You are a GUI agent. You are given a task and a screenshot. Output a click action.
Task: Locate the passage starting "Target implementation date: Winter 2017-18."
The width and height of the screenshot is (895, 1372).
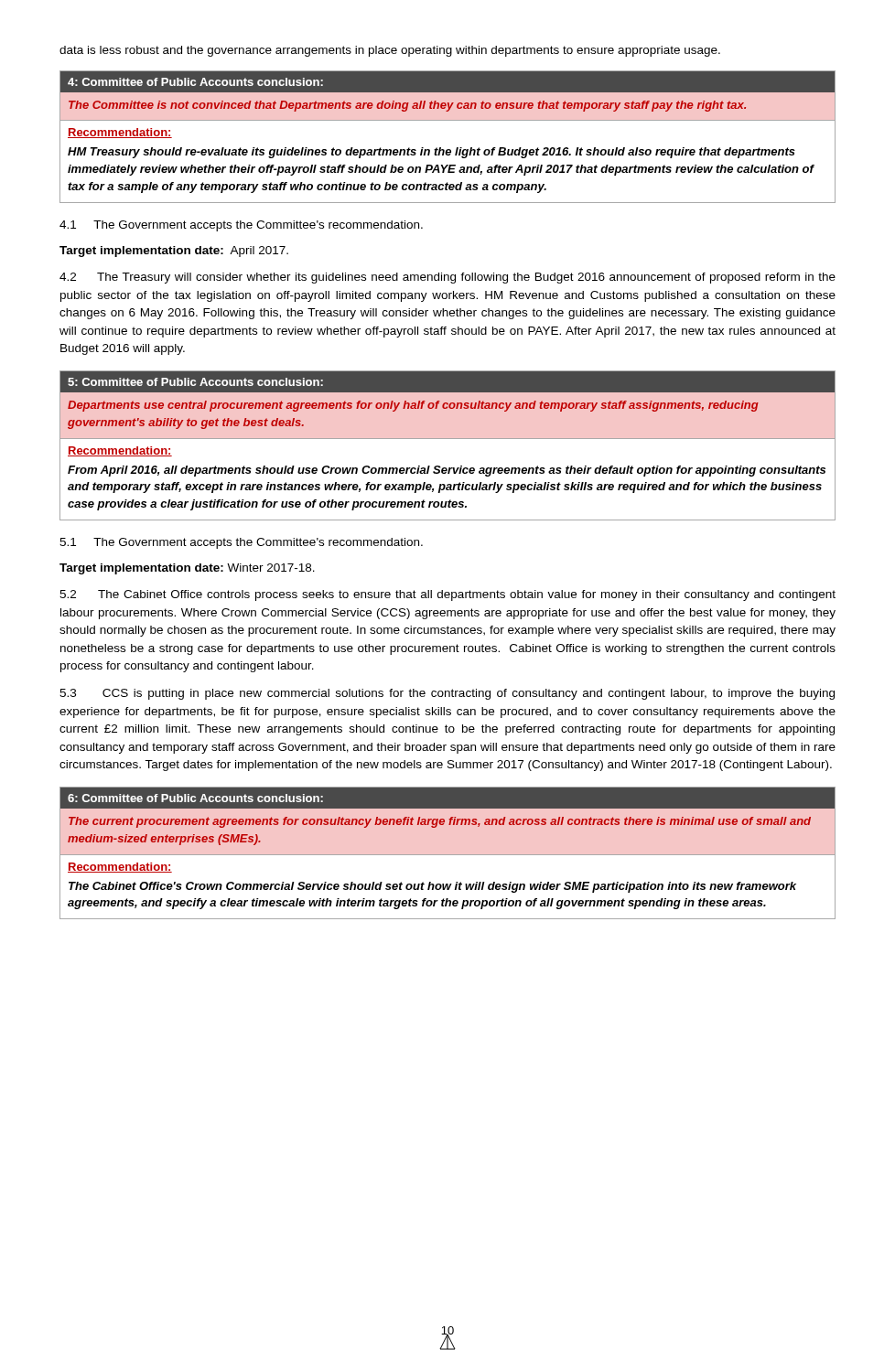(187, 567)
